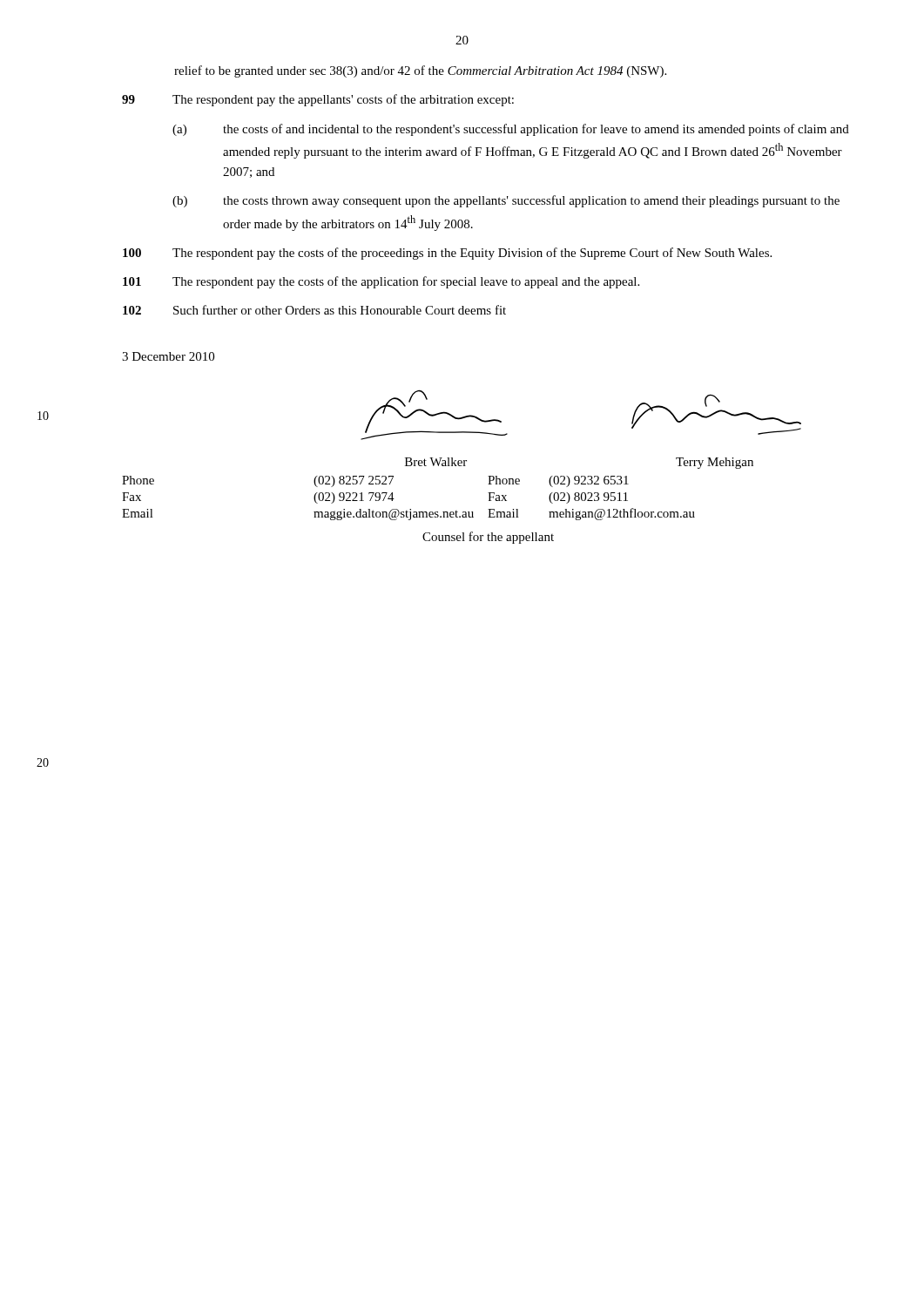Click on the list item that reads "(a) the costs of and"

pyautogui.click(x=513, y=151)
